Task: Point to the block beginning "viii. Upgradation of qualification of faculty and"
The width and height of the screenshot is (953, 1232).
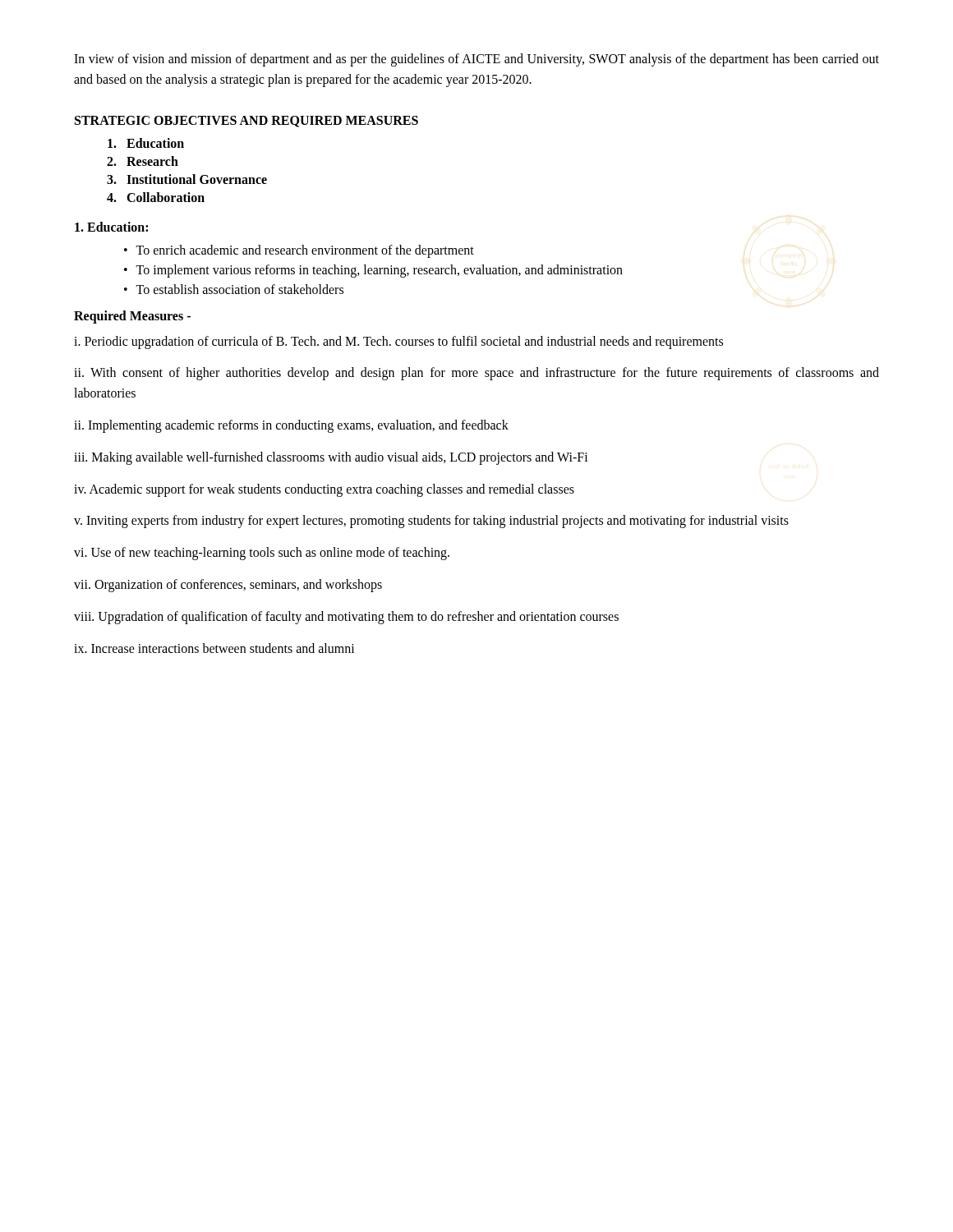Action: pyautogui.click(x=346, y=616)
